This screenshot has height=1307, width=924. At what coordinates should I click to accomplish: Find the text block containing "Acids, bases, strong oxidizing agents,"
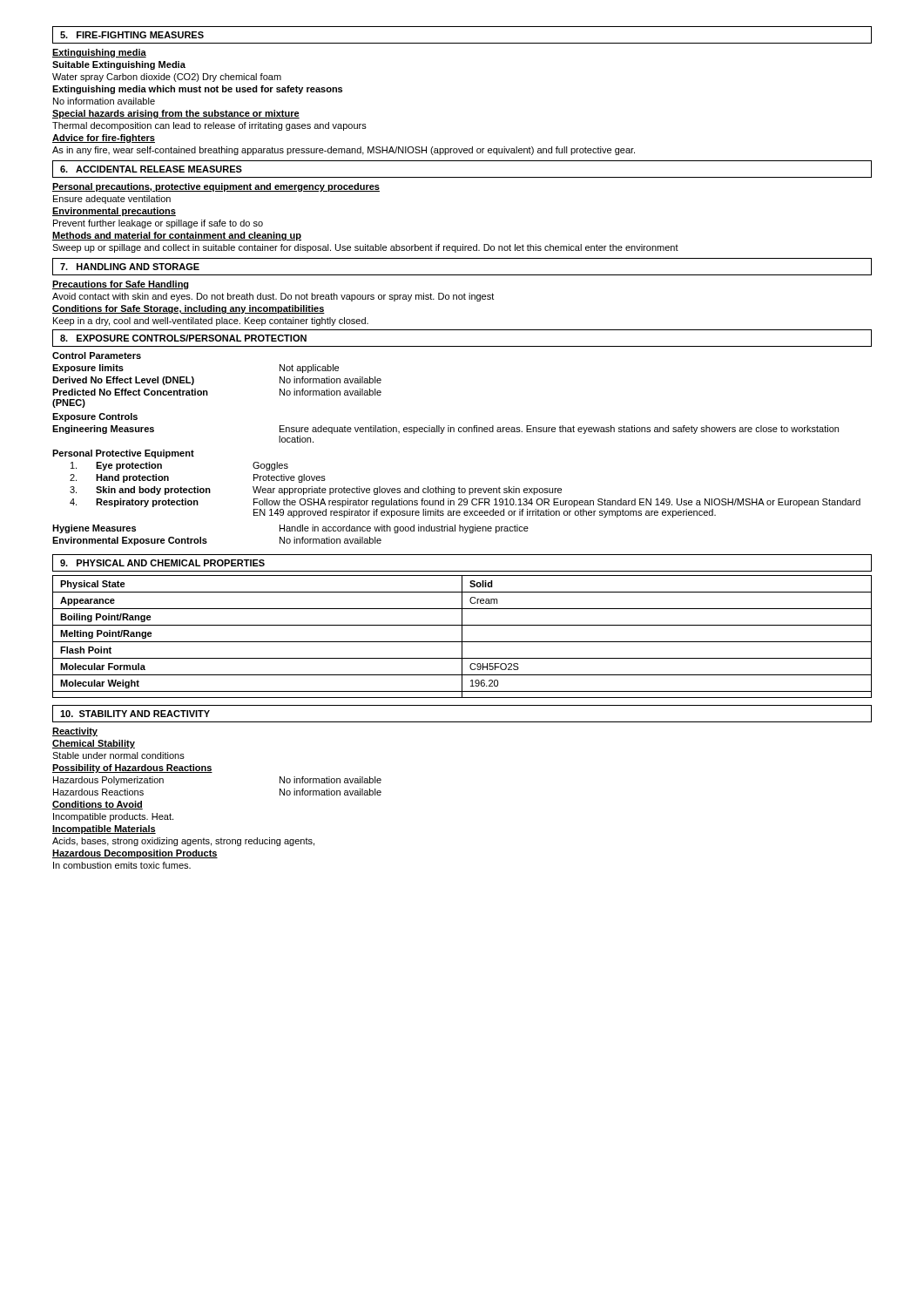point(184,841)
